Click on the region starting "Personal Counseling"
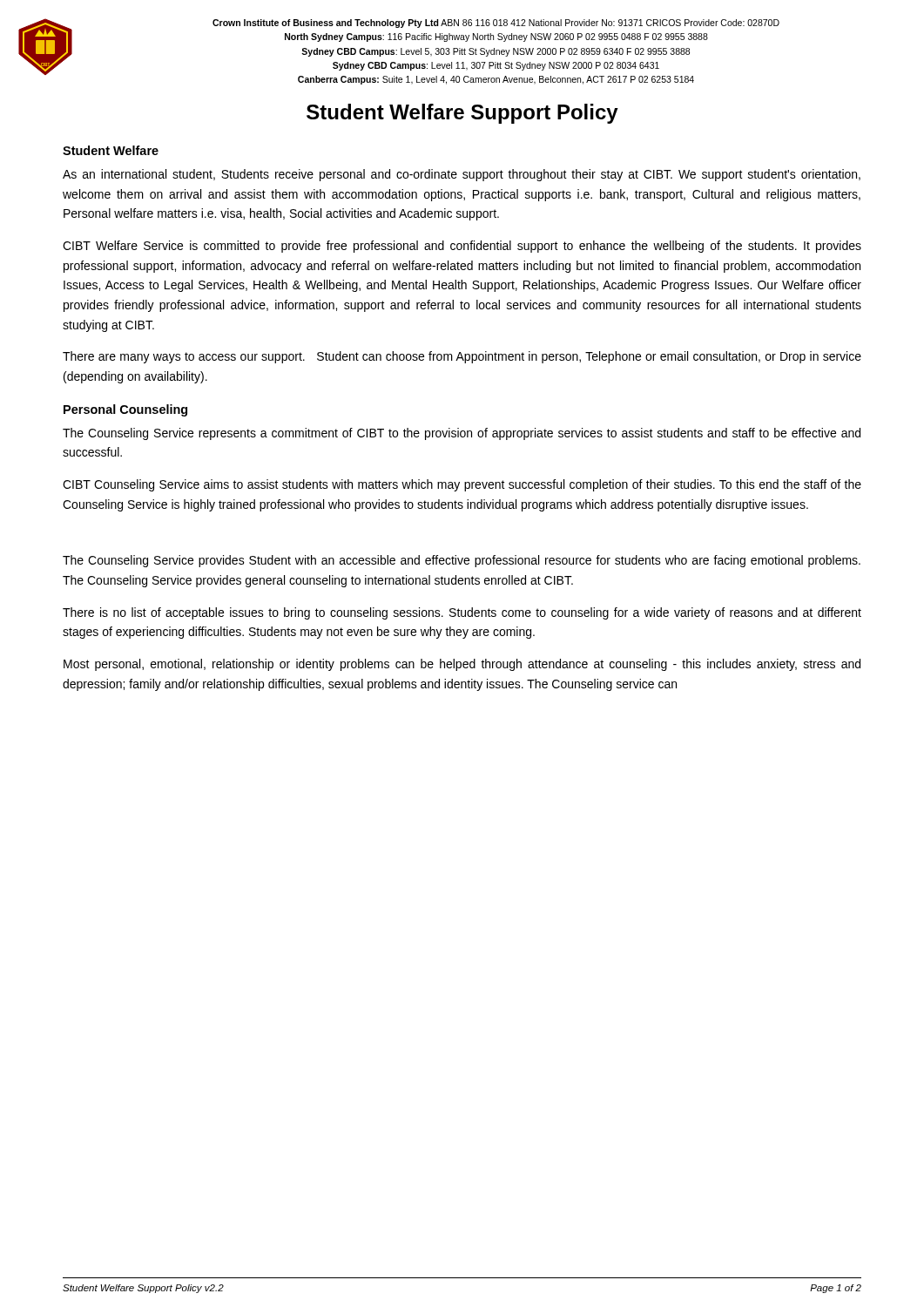This screenshot has width=924, height=1307. click(126, 409)
